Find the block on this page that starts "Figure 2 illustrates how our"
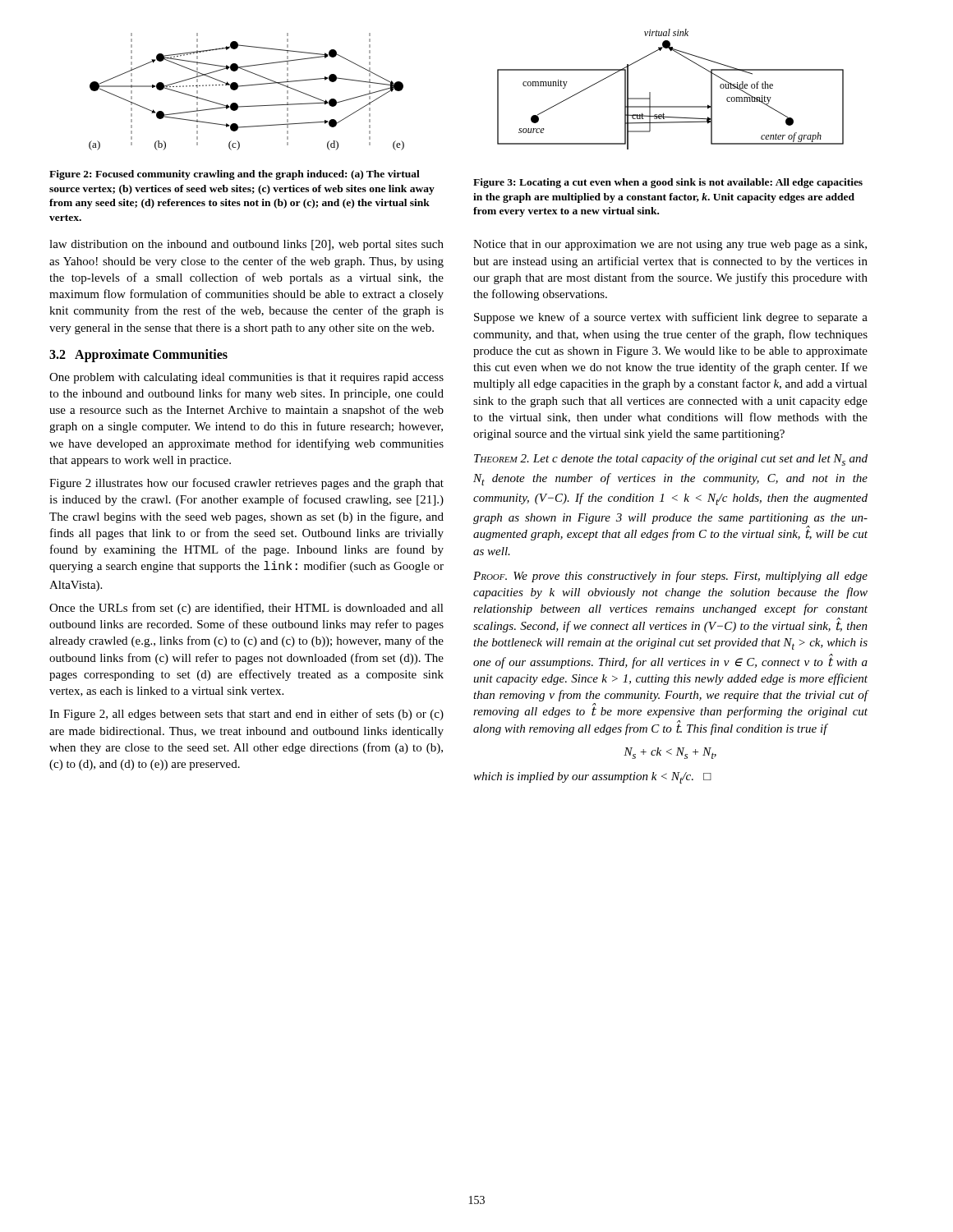Viewport: 953px width, 1232px height. click(246, 534)
